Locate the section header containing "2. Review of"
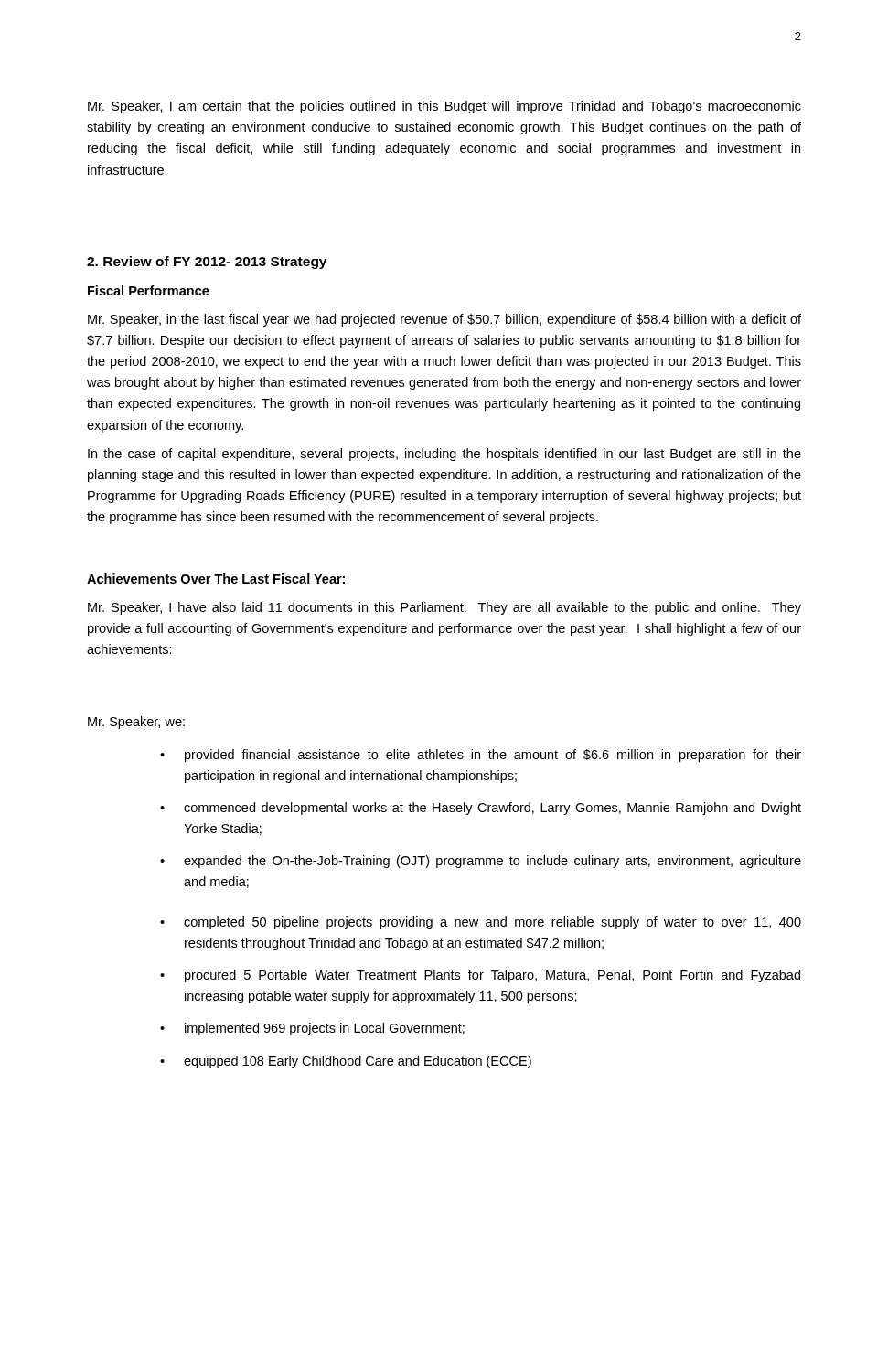Image resolution: width=888 pixels, height=1372 pixels. coord(207,261)
